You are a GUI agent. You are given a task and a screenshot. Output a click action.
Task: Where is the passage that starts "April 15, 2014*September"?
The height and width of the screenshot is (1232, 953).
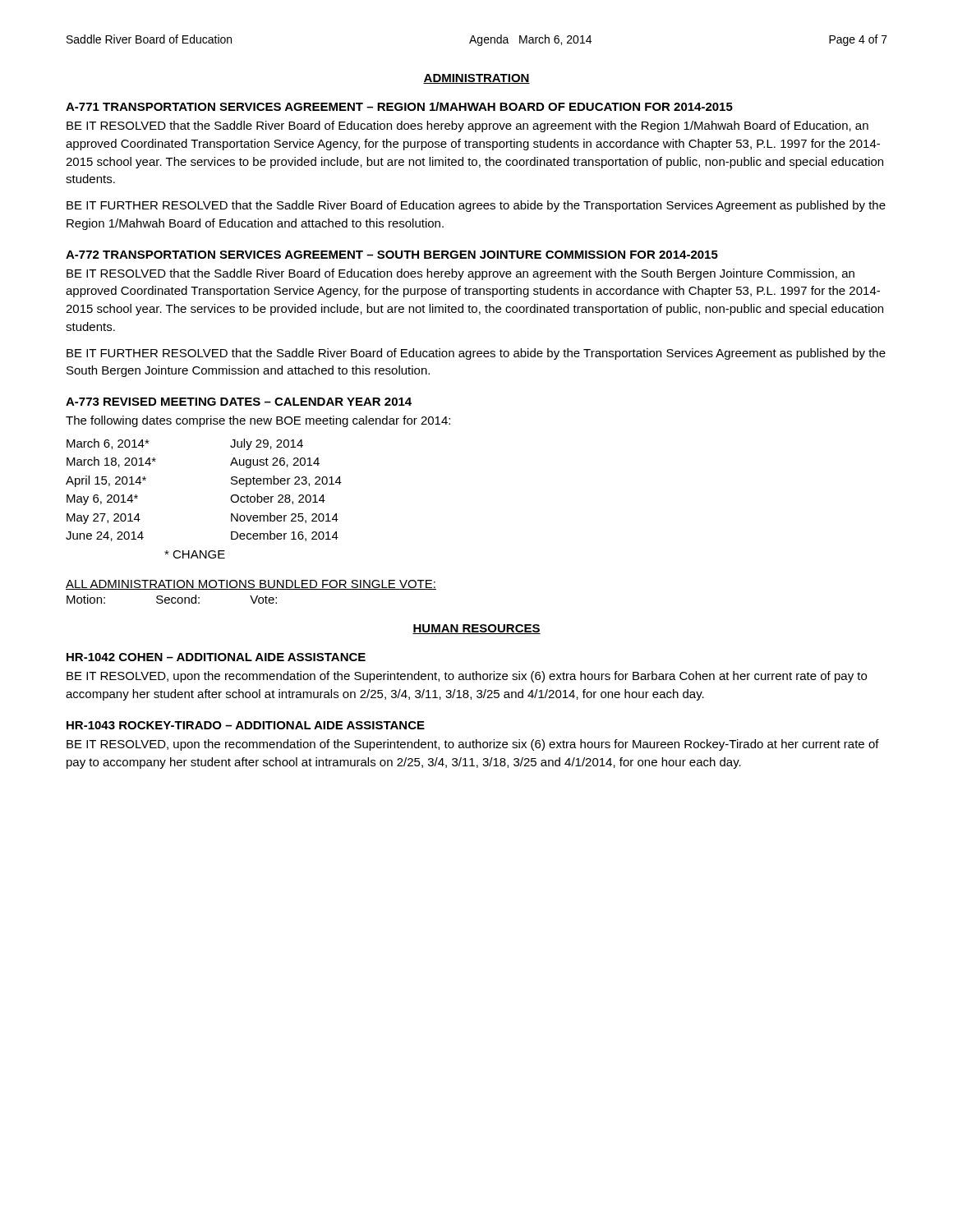251,480
